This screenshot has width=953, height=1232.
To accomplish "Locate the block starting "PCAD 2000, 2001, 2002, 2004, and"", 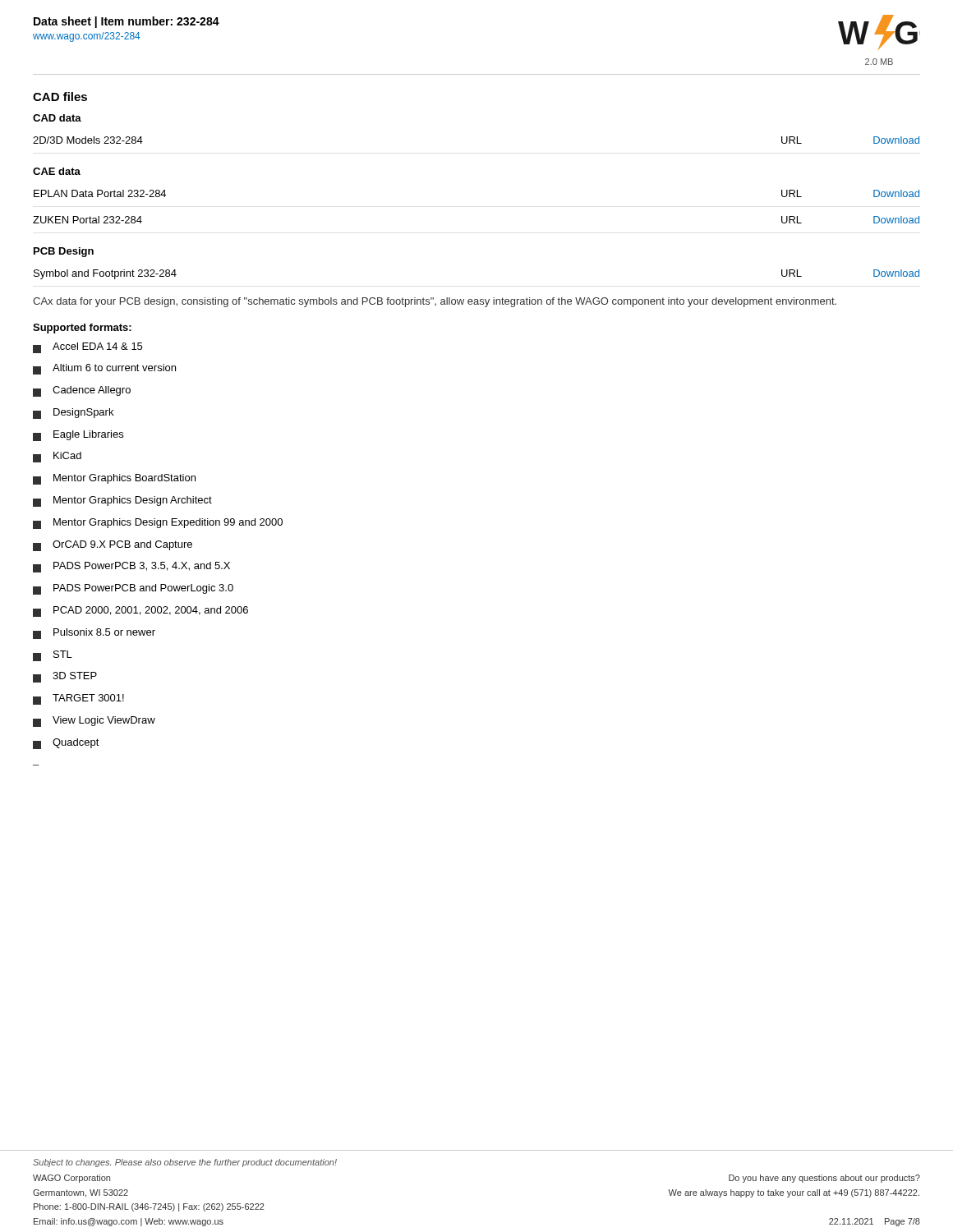I will click(x=141, y=612).
